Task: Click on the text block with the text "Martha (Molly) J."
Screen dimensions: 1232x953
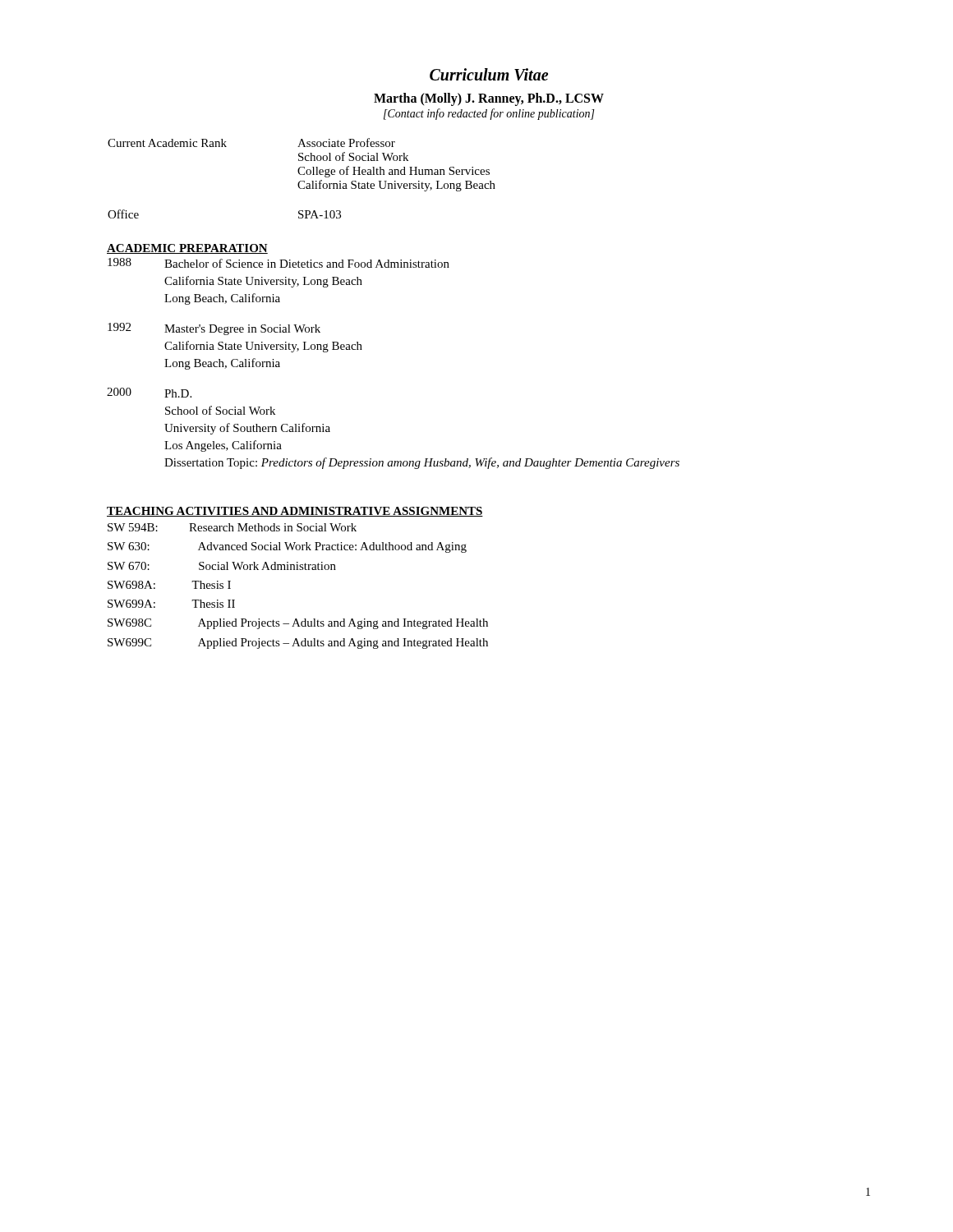Action: pyautogui.click(x=489, y=106)
